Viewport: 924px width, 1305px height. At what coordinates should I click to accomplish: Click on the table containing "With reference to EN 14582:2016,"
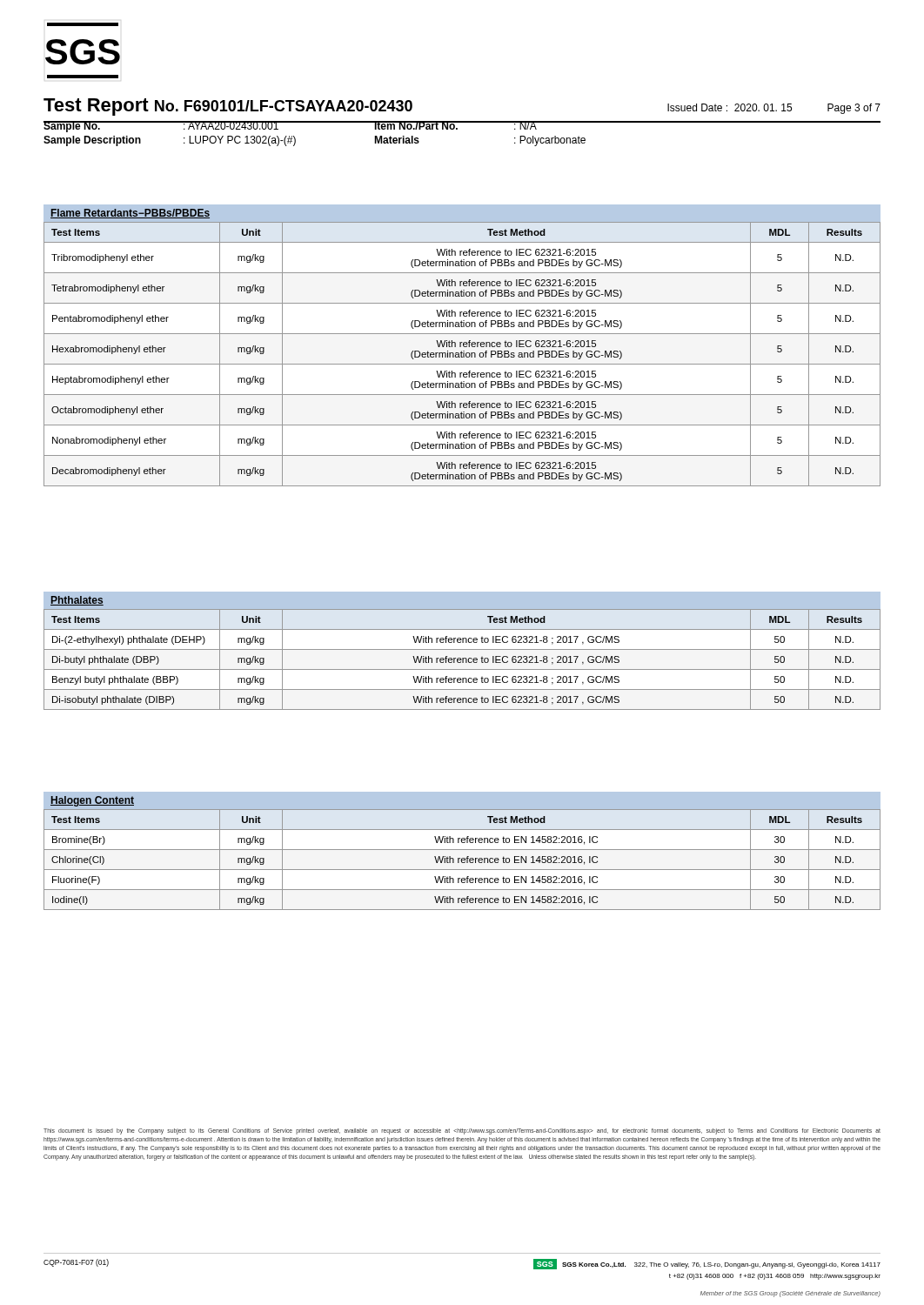pos(462,860)
